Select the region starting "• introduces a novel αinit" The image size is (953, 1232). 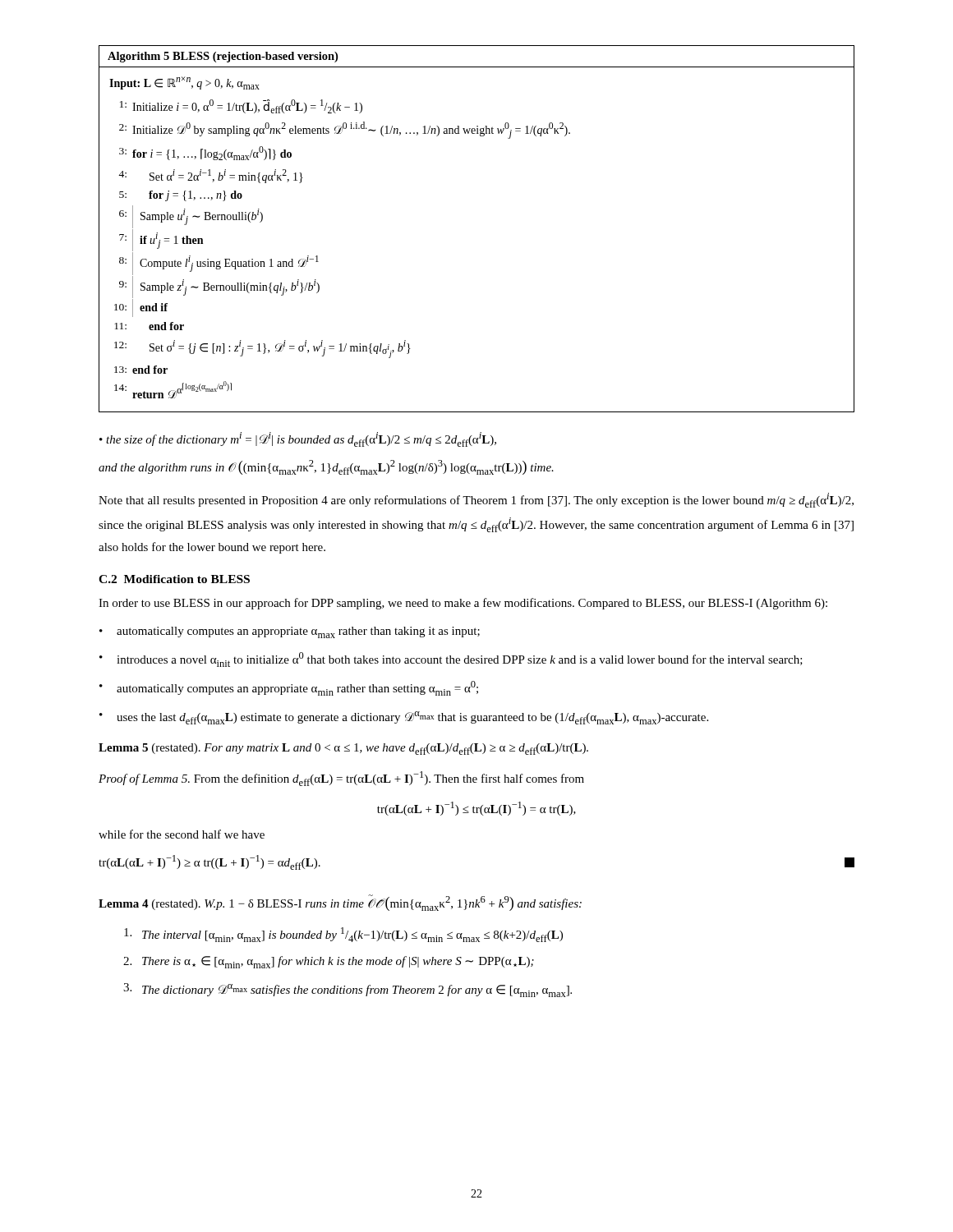coord(476,659)
